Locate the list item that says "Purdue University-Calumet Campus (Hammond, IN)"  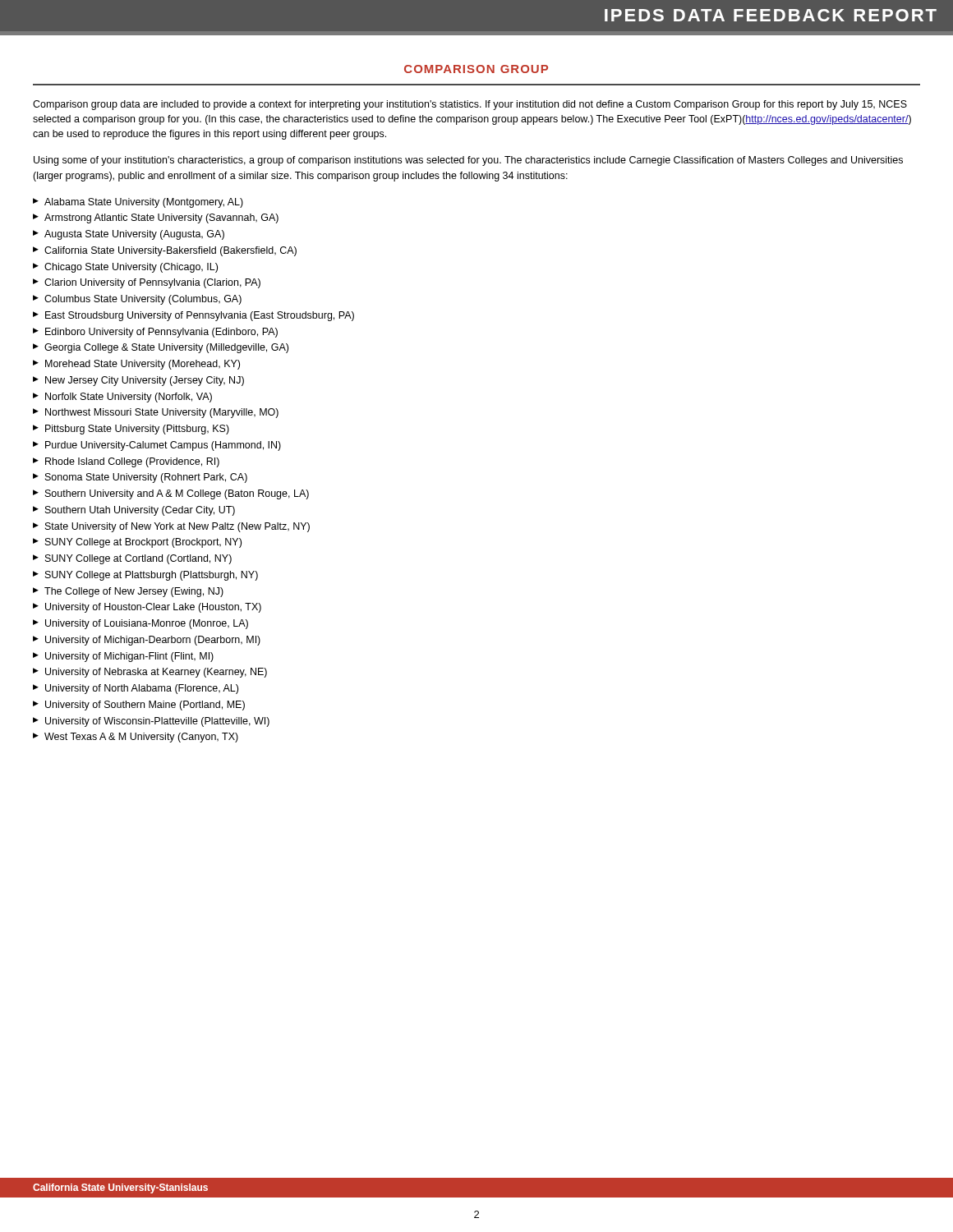click(x=163, y=445)
